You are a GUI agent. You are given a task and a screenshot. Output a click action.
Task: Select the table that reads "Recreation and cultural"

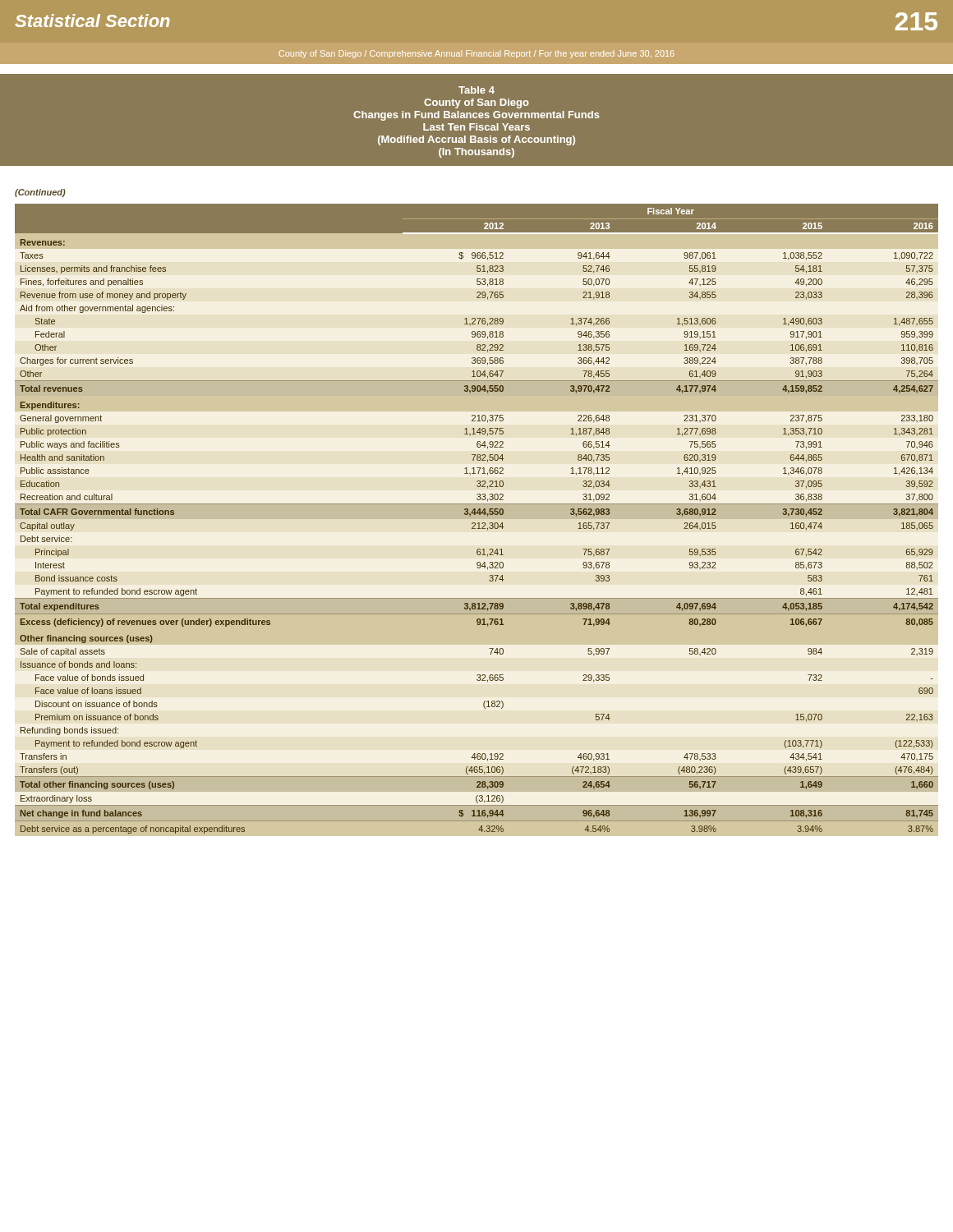coord(476,520)
